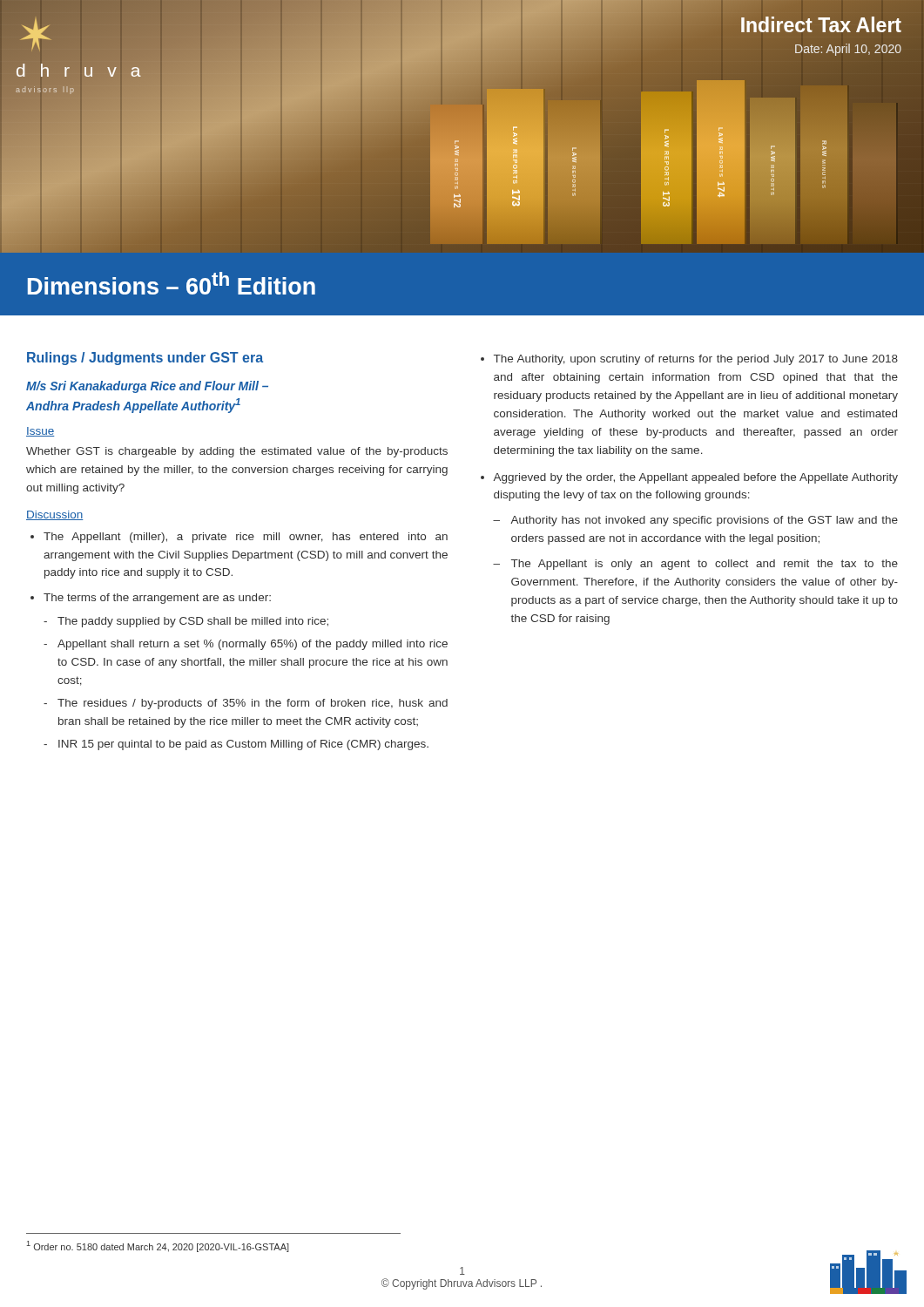Viewport: 924px width, 1307px height.
Task: Find the text block that says "M/s Sri Kanakadurga Rice and"
Action: point(147,396)
